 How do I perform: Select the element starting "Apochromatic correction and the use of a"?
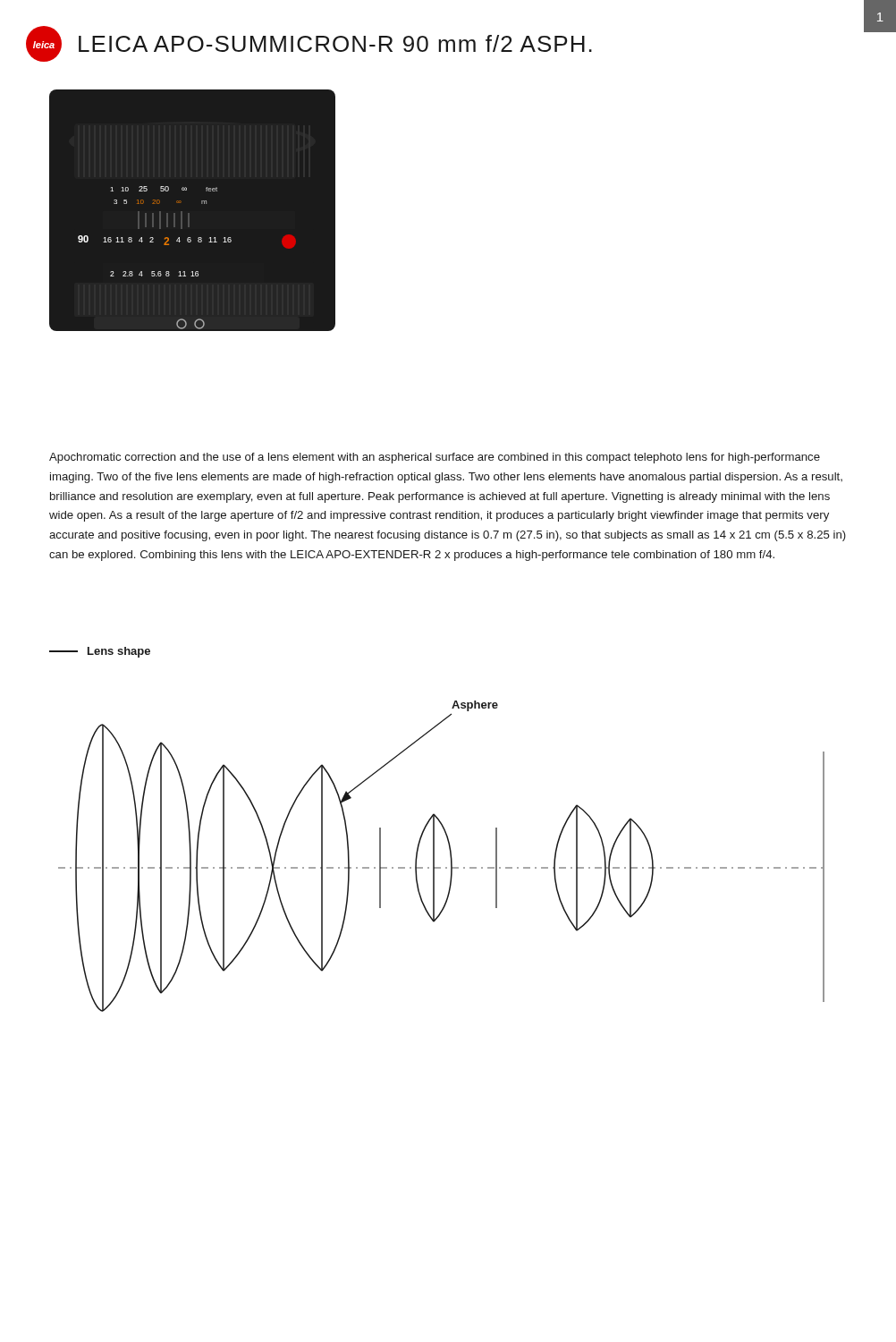click(x=448, y=505)
